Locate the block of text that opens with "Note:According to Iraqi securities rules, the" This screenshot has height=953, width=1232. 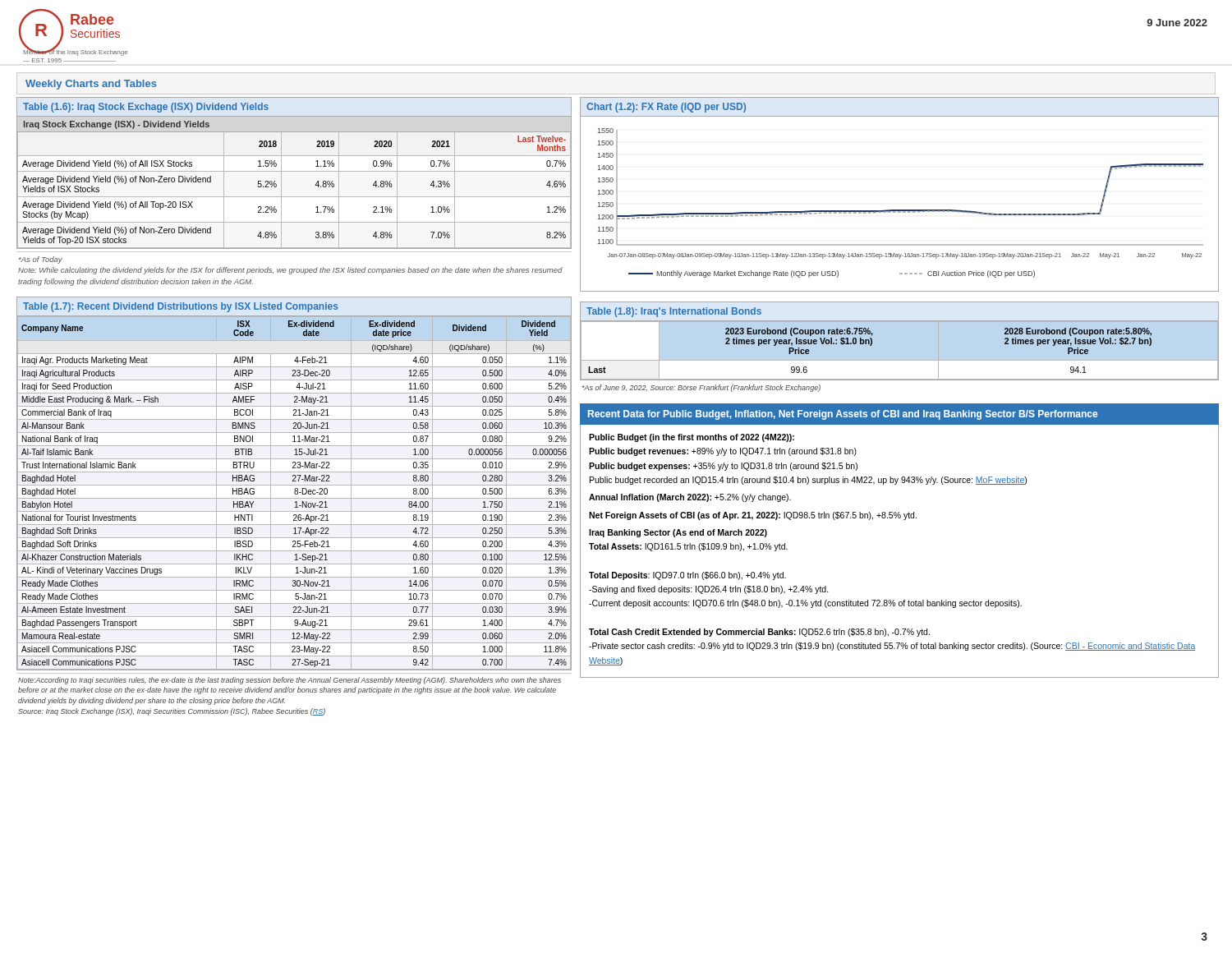tap(290, 696)
